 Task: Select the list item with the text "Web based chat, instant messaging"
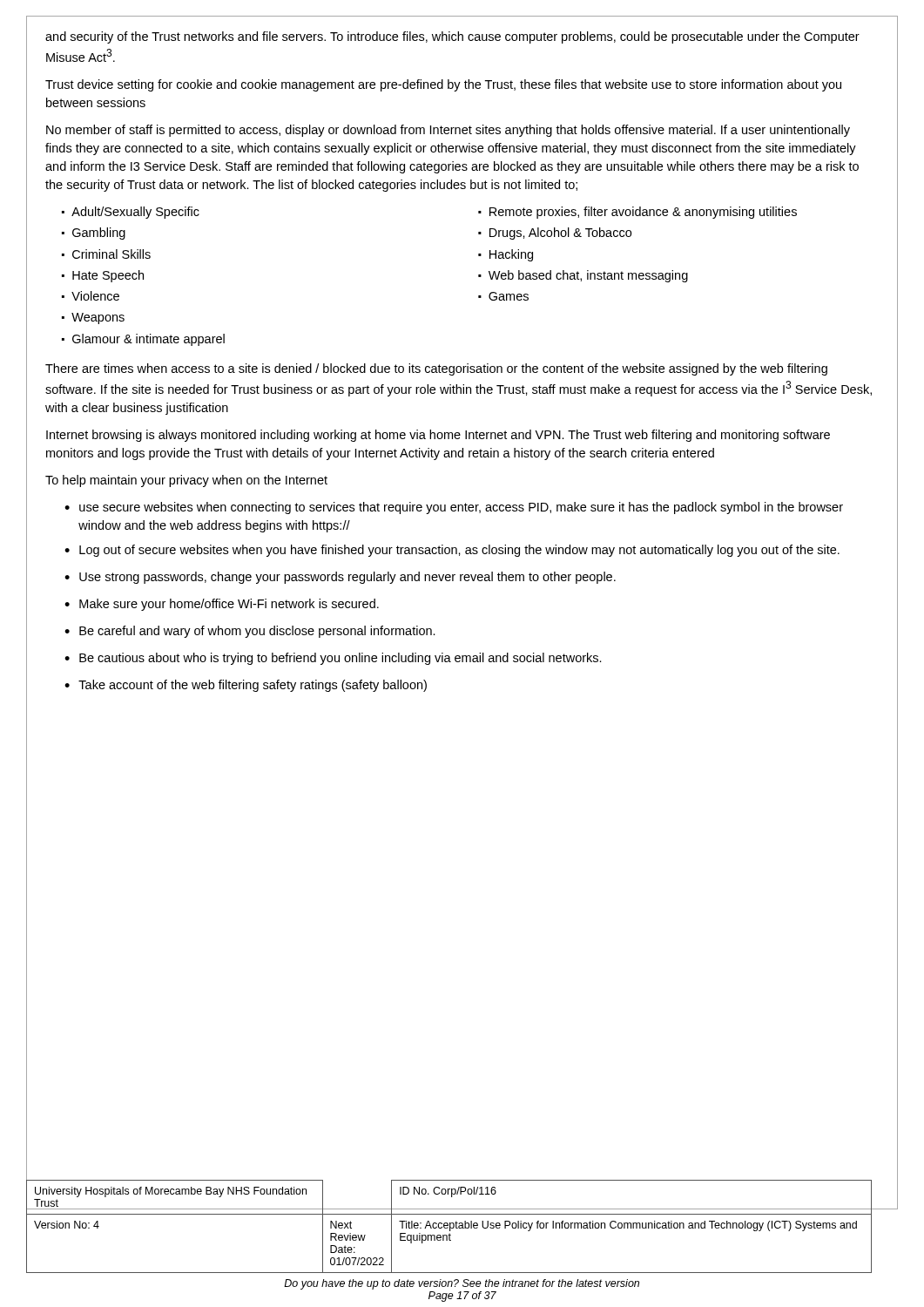pyautogui.click(x=678, y=275)
